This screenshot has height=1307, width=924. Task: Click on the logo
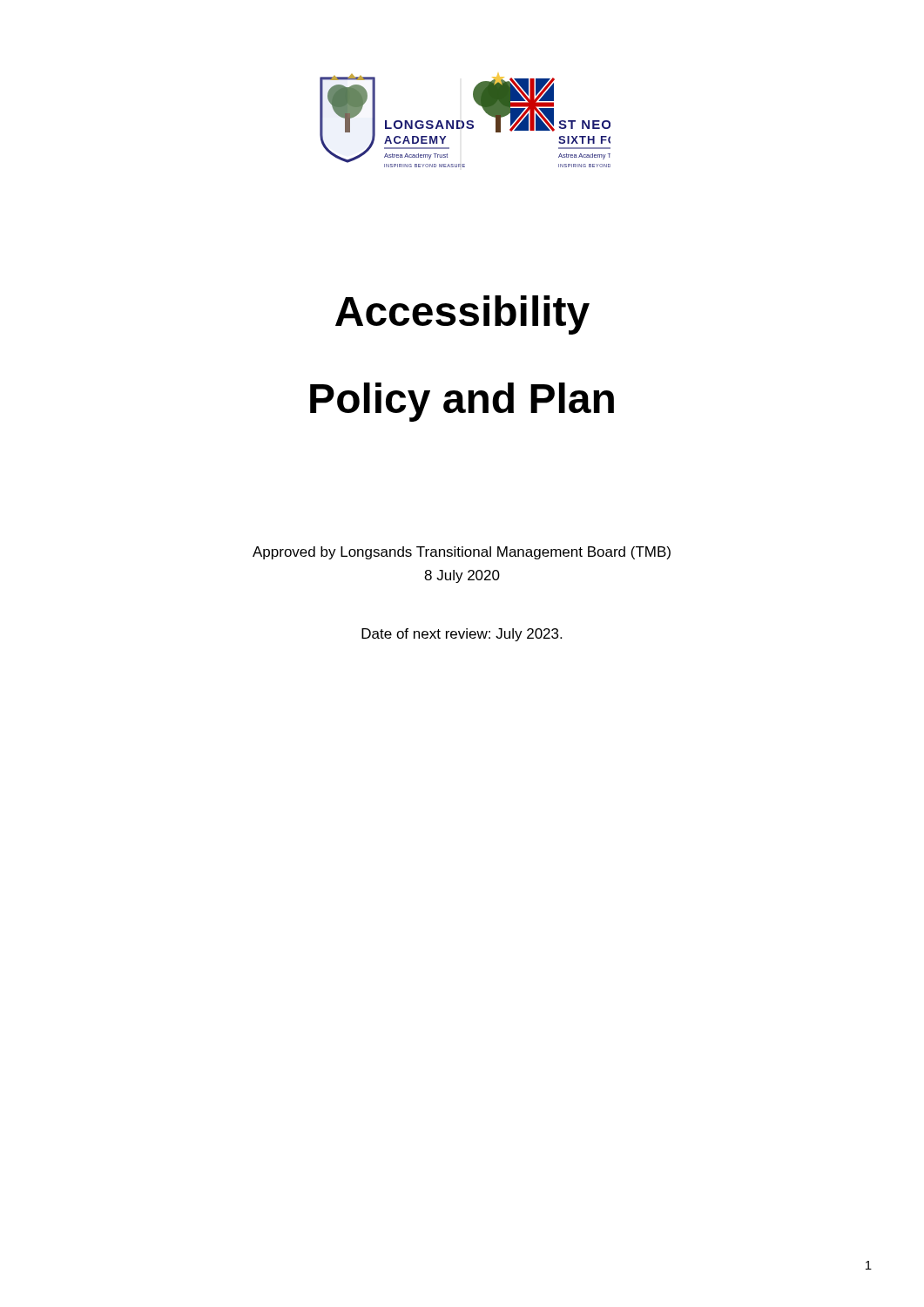click(x=462, y=139)
